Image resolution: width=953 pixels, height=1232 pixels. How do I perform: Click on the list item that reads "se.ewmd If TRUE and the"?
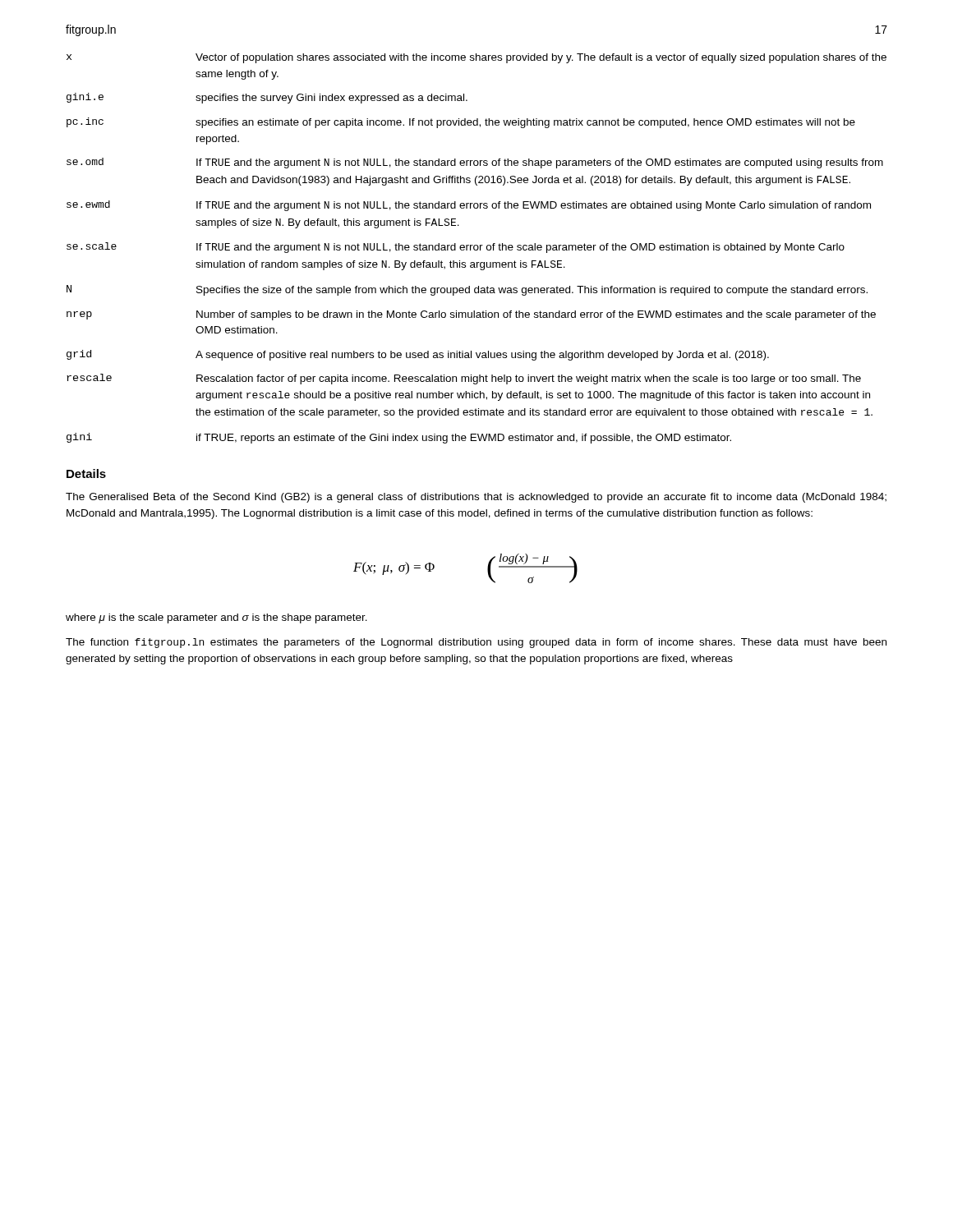pyautogui.click(x=476, y=214)
